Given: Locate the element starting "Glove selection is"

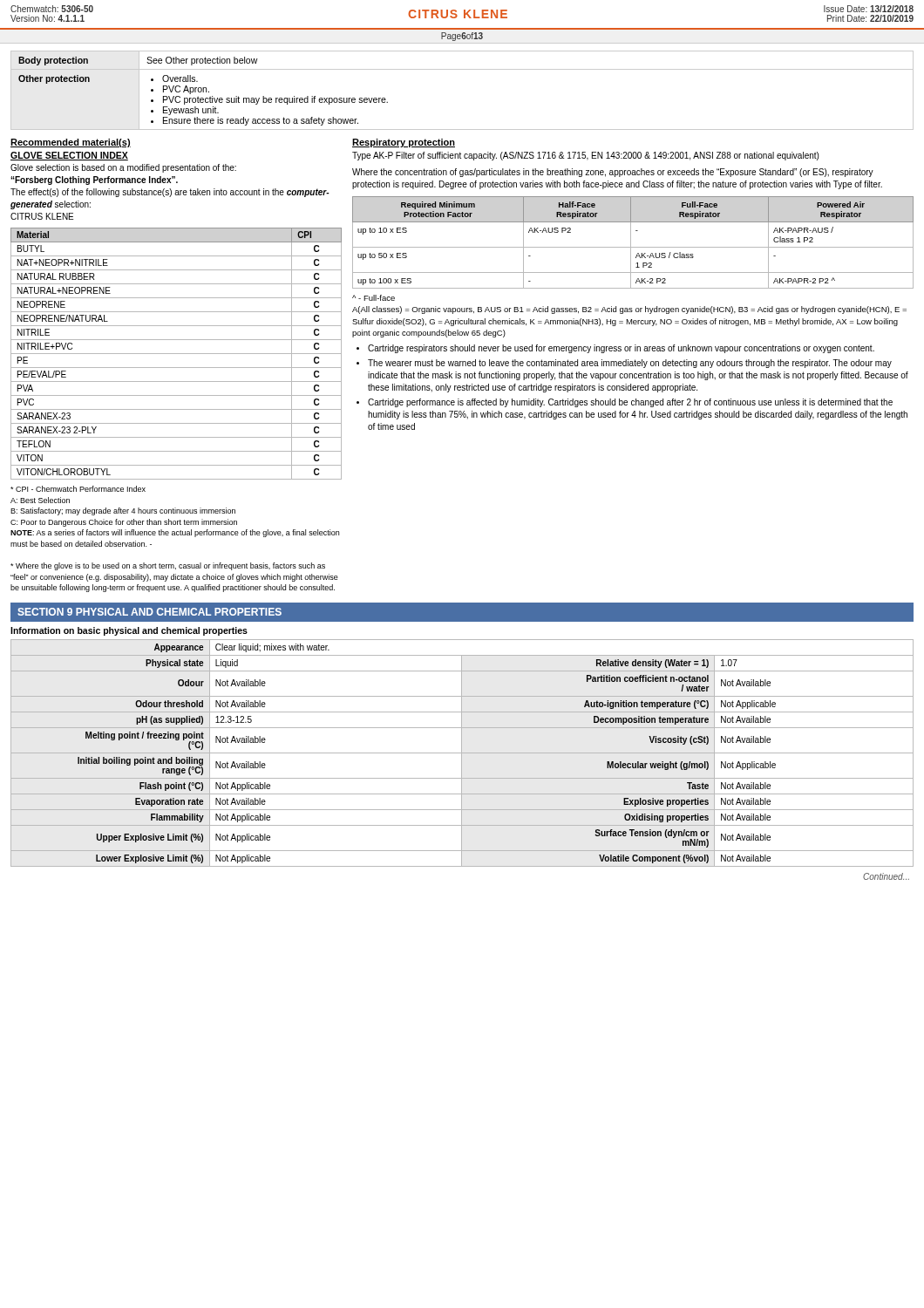Looking at the screenshot, I should coord(170,192).
